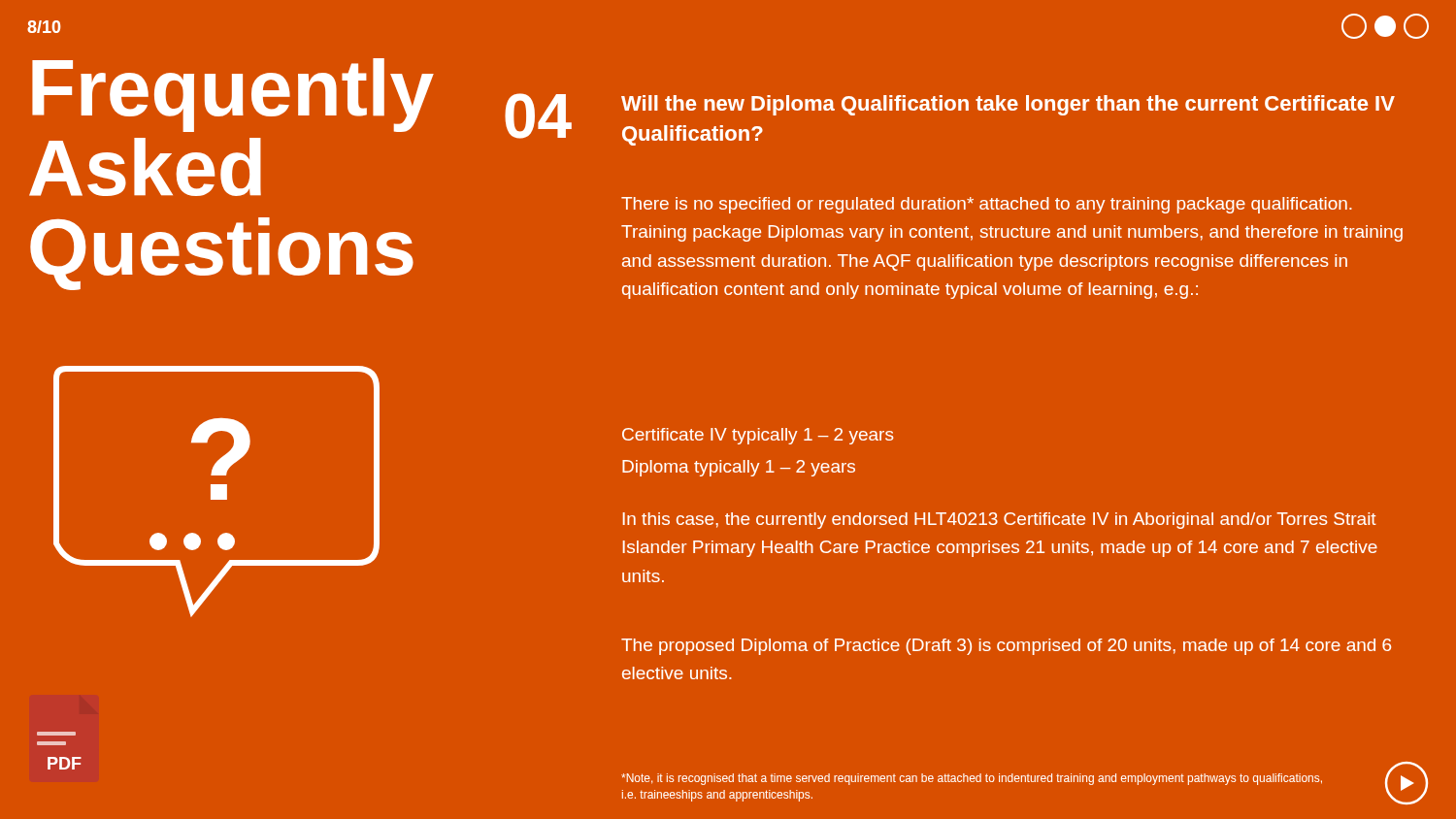Click the section header that begins "Will the new Diploma Qualification take longer"
1456x819 pixels.
coord(1008,118)
